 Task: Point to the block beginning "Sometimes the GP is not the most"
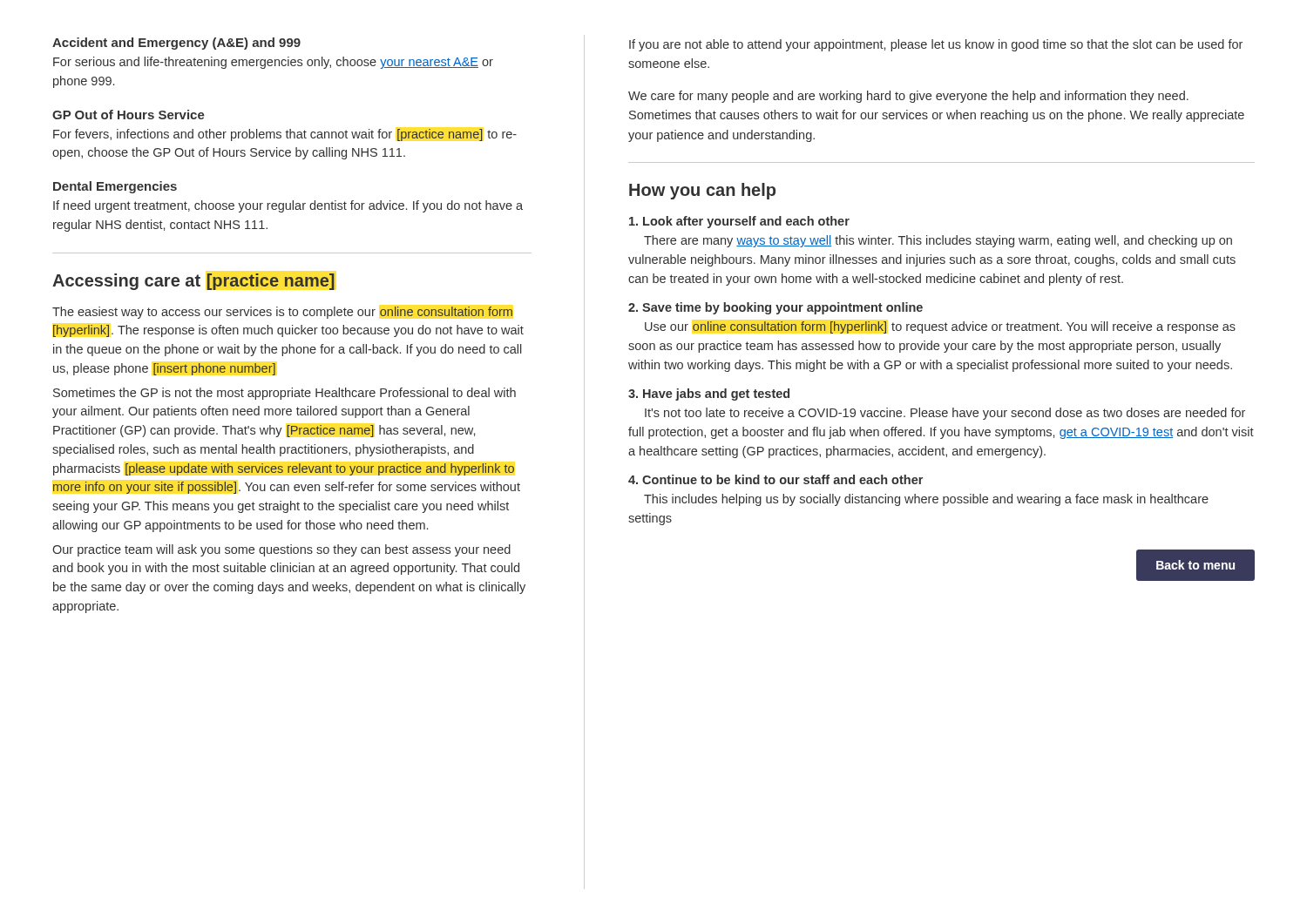[x=286, y=459]
